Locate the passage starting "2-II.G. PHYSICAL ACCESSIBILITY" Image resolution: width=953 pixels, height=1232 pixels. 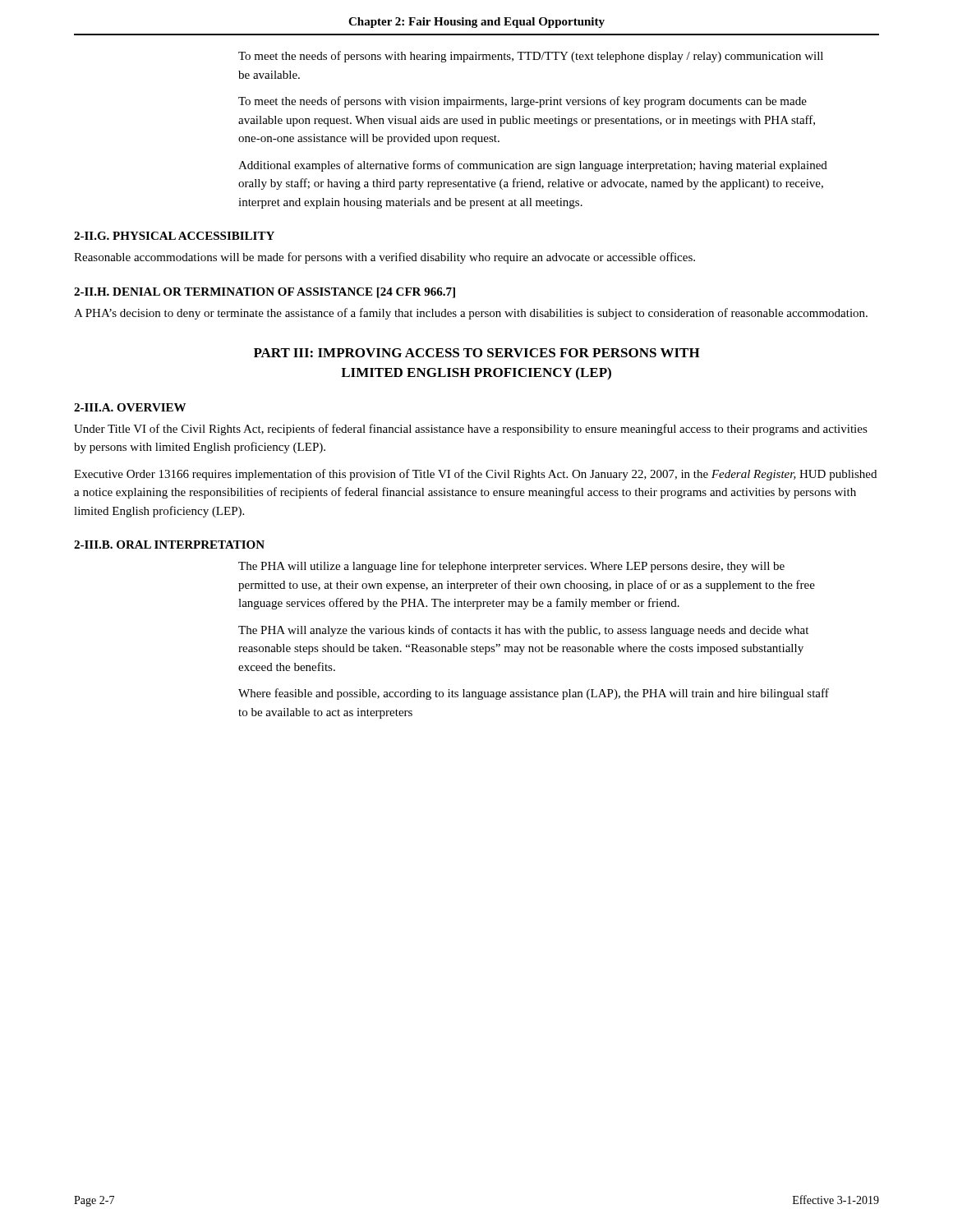pos(174,236)
